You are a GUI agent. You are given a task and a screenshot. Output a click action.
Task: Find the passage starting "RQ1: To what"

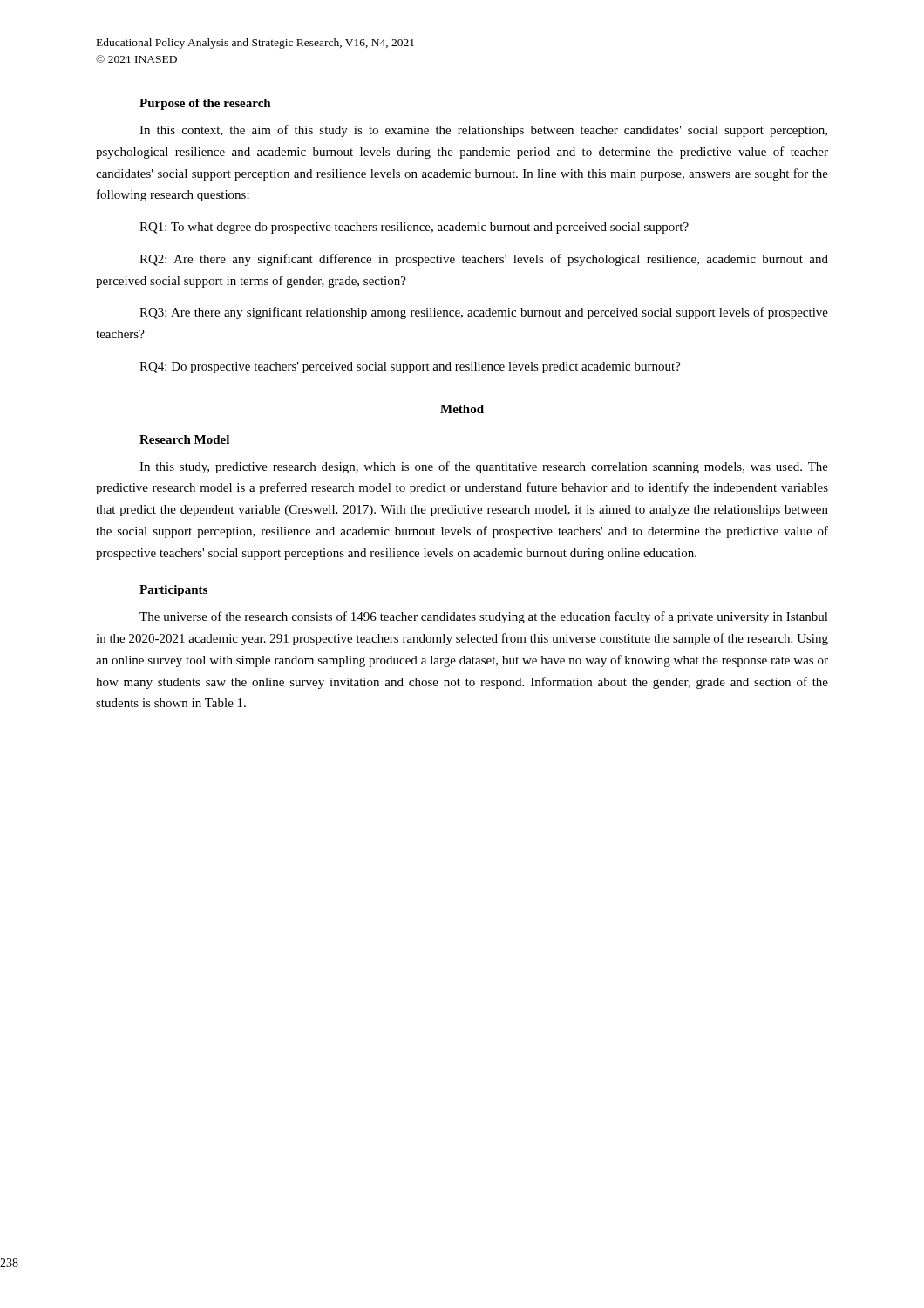click(462, 227)
